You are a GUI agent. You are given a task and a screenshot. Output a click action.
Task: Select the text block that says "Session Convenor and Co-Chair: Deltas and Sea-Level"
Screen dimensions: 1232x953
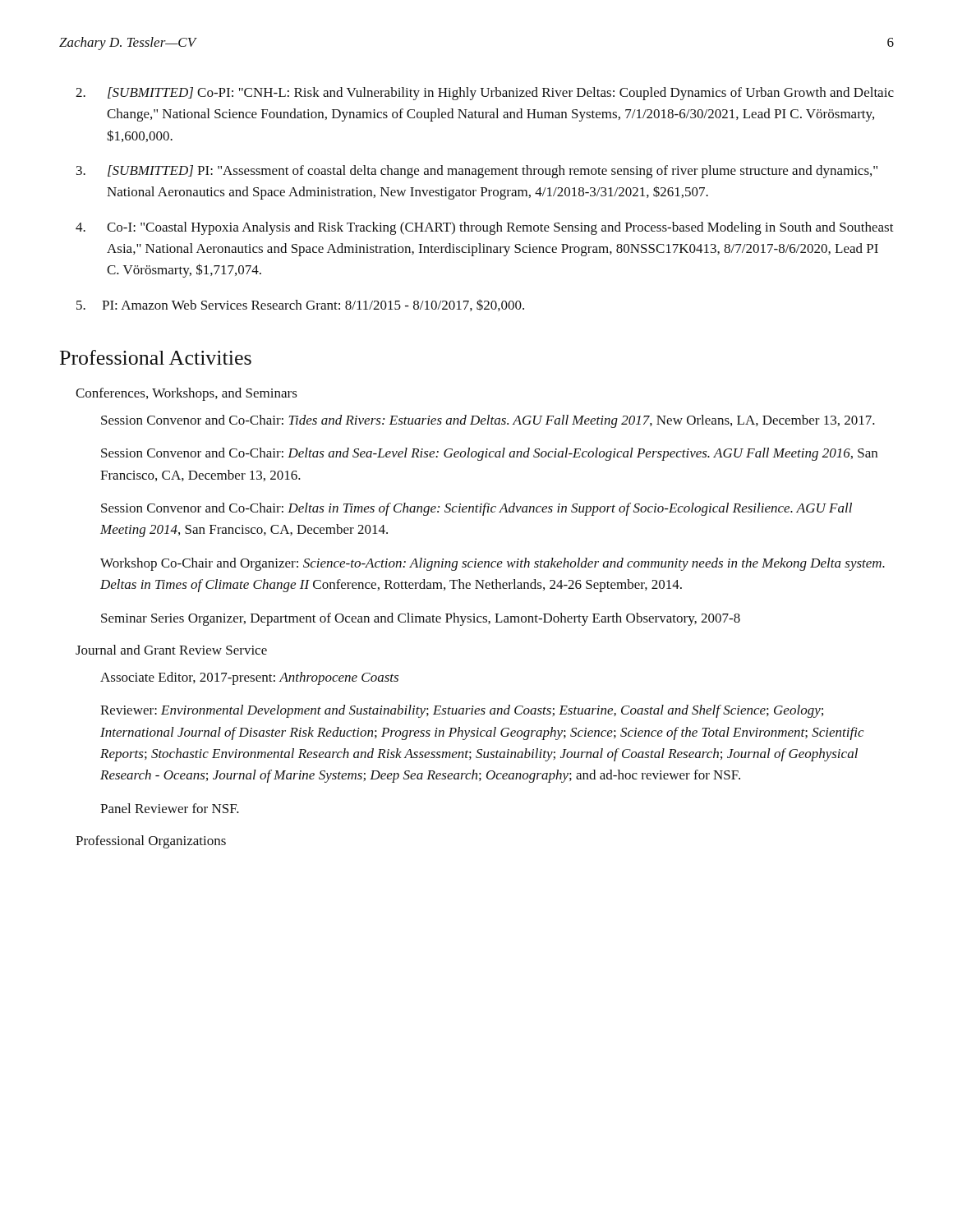point(489,464)
